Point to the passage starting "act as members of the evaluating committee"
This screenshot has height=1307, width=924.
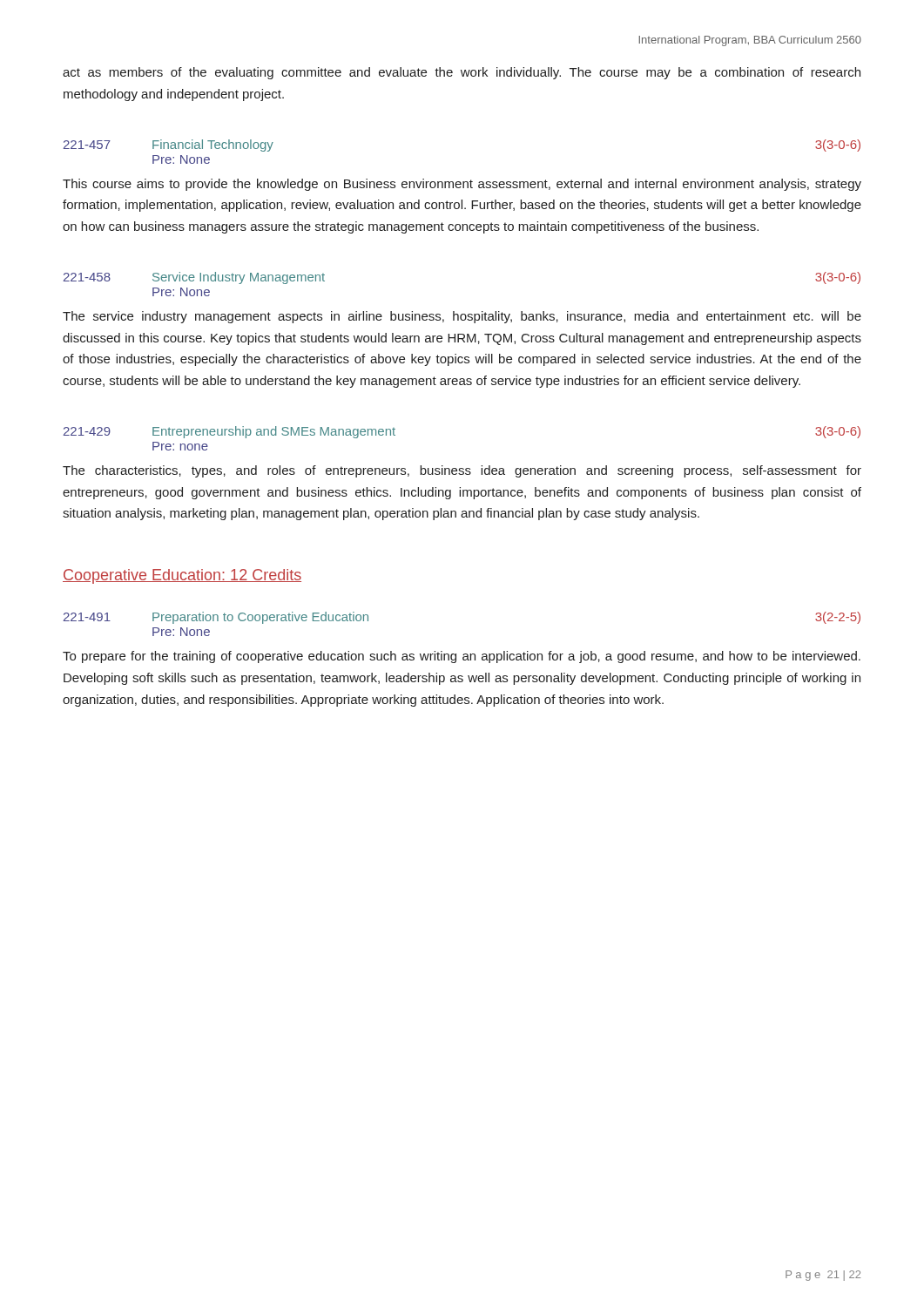pyautogui.click(x=462, y=83)
